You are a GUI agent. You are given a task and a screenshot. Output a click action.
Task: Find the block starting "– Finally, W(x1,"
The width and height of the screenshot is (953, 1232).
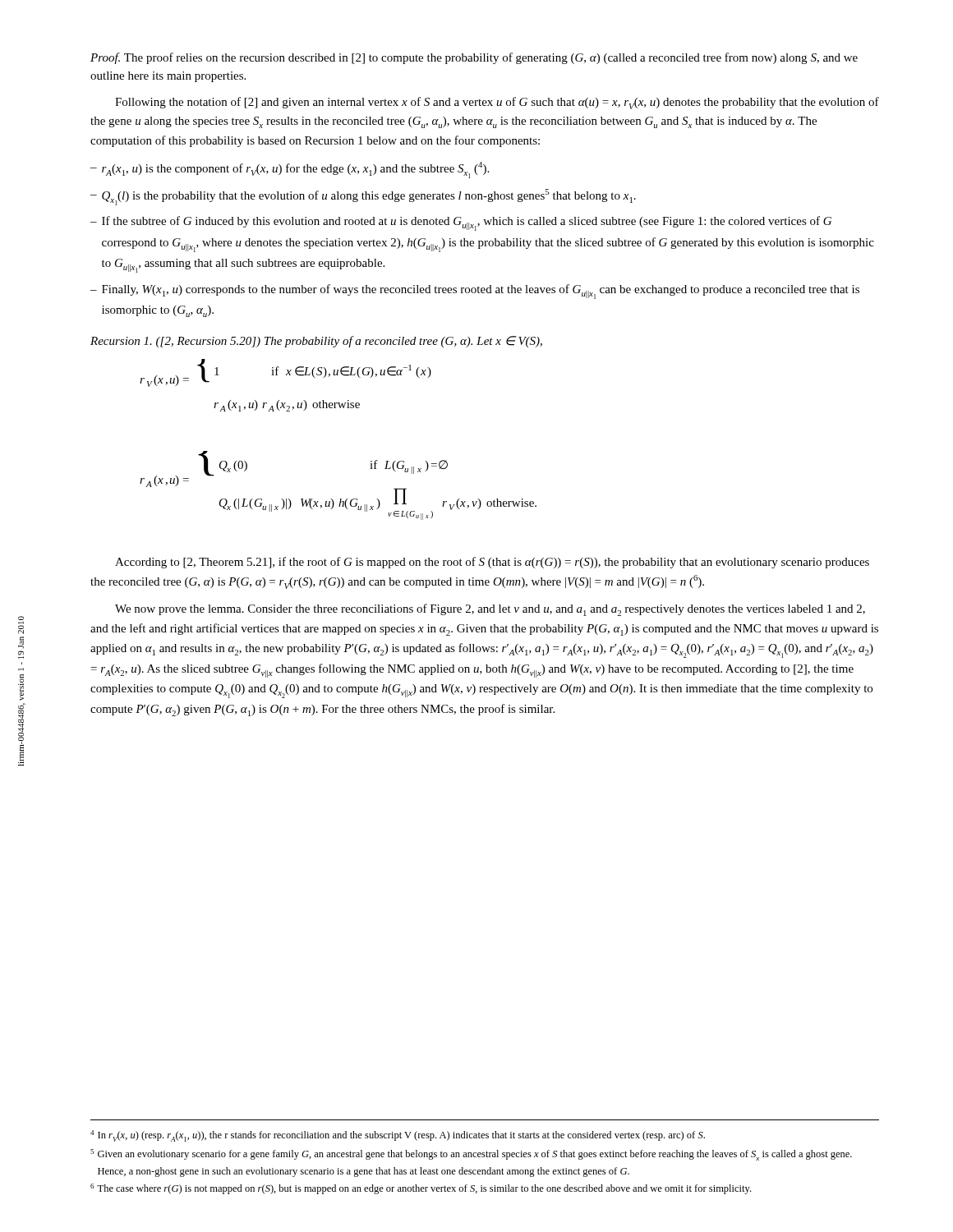(485, 301)
